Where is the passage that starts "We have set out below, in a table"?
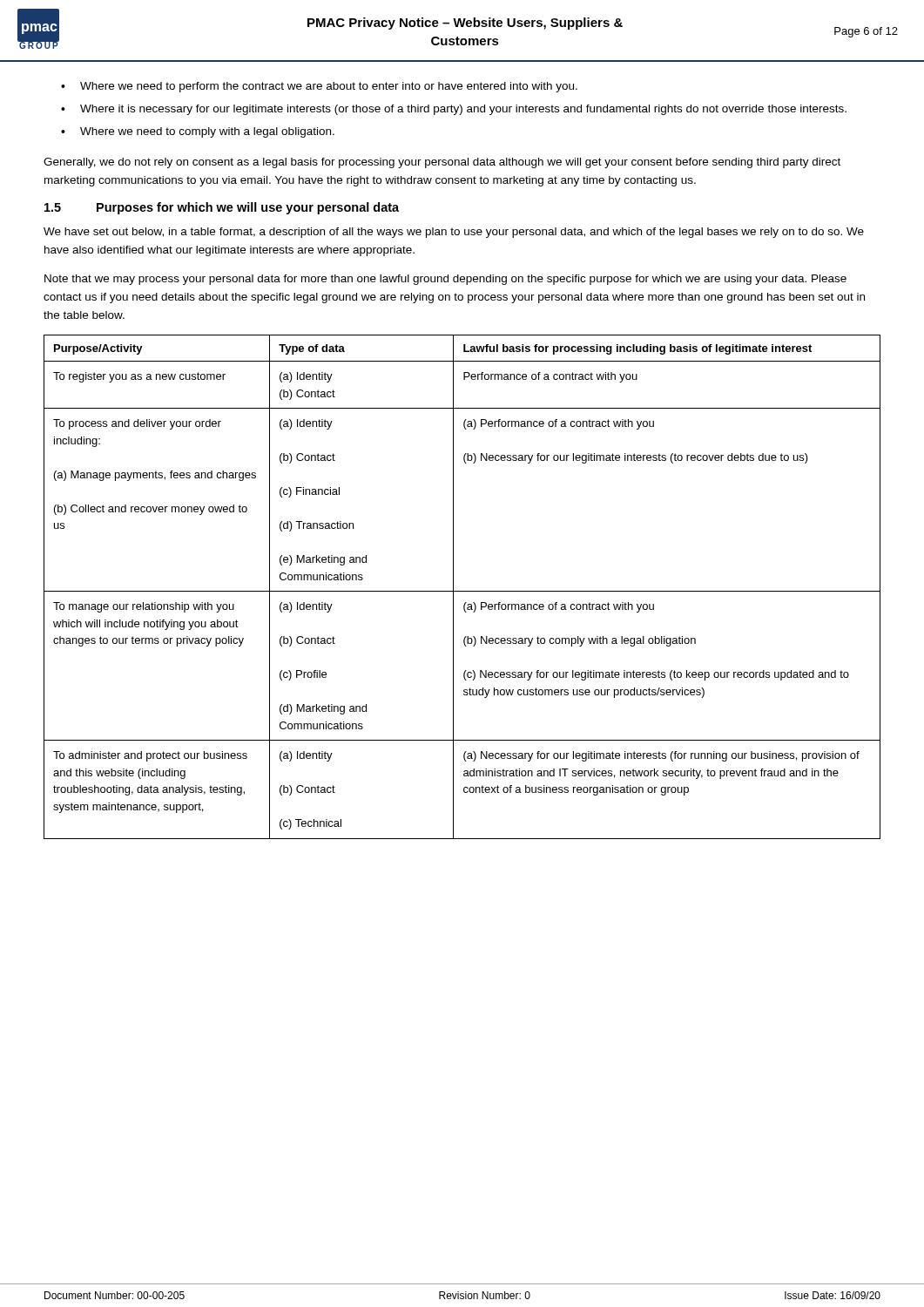924x1307 pixels. [x=454, y=240]
